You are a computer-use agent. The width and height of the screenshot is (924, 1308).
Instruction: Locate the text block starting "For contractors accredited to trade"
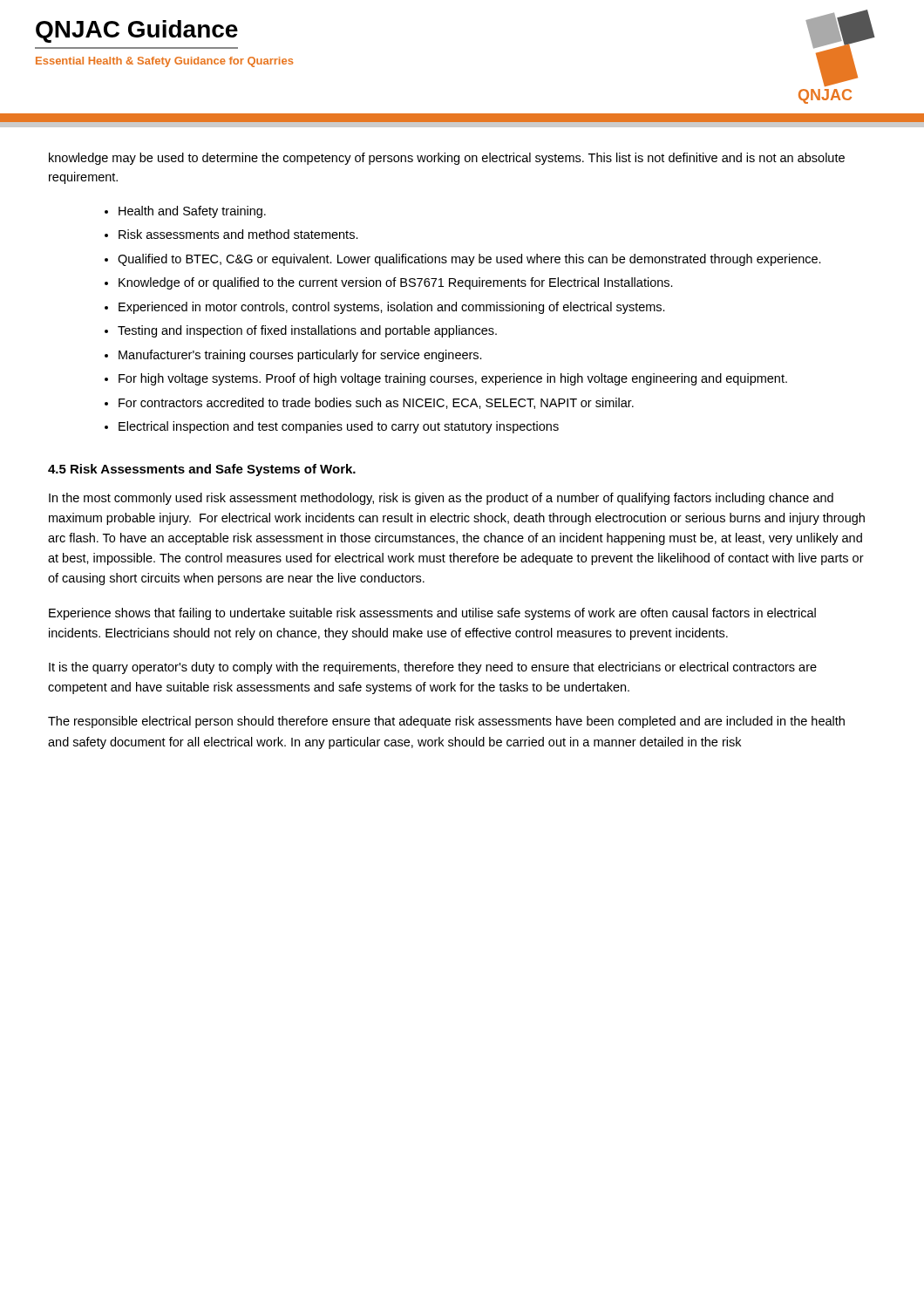pos(376,403)
